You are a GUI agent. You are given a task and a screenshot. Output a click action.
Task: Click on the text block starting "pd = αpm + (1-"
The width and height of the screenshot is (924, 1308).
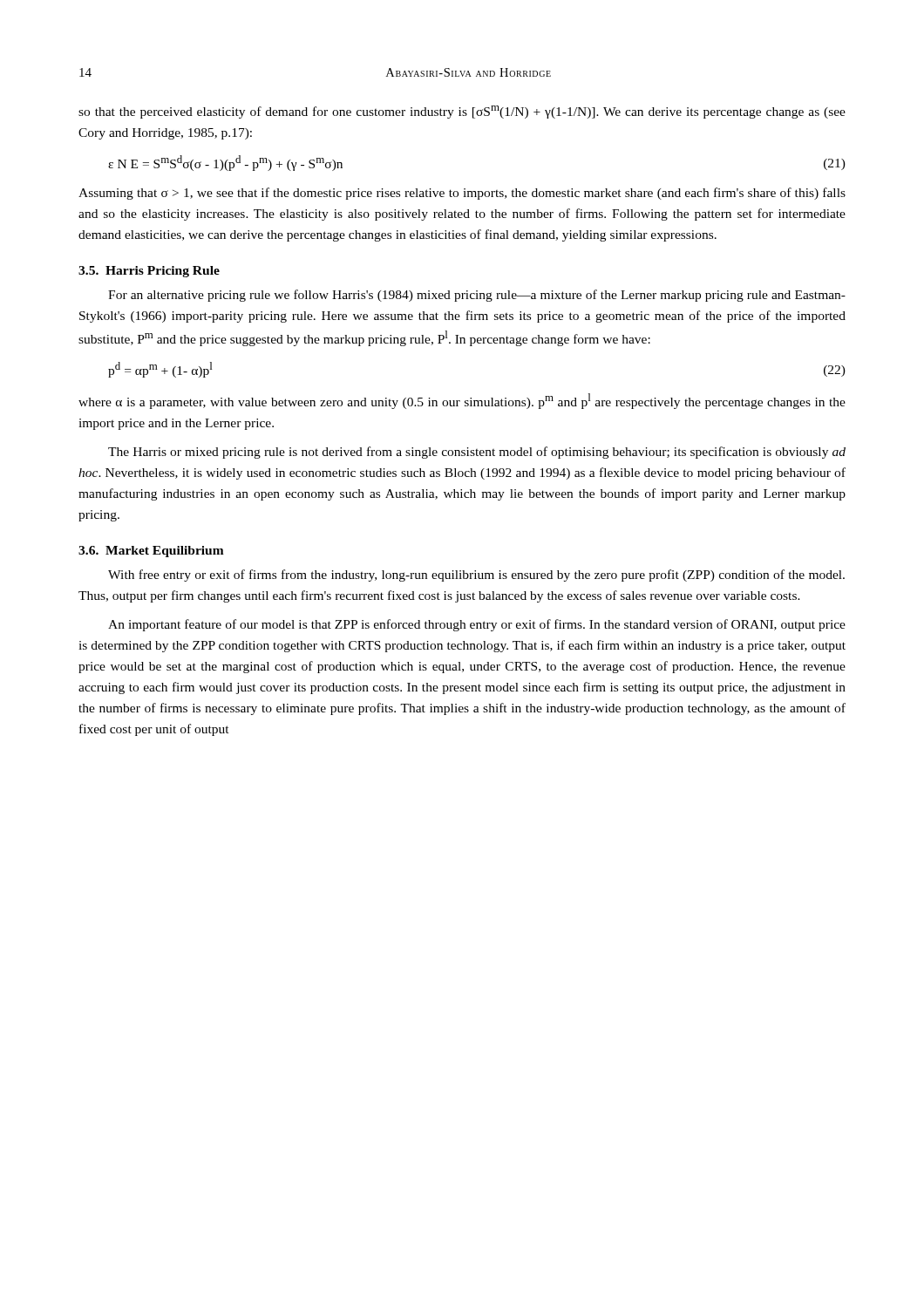pyautogui.click(x=174, y=369)
